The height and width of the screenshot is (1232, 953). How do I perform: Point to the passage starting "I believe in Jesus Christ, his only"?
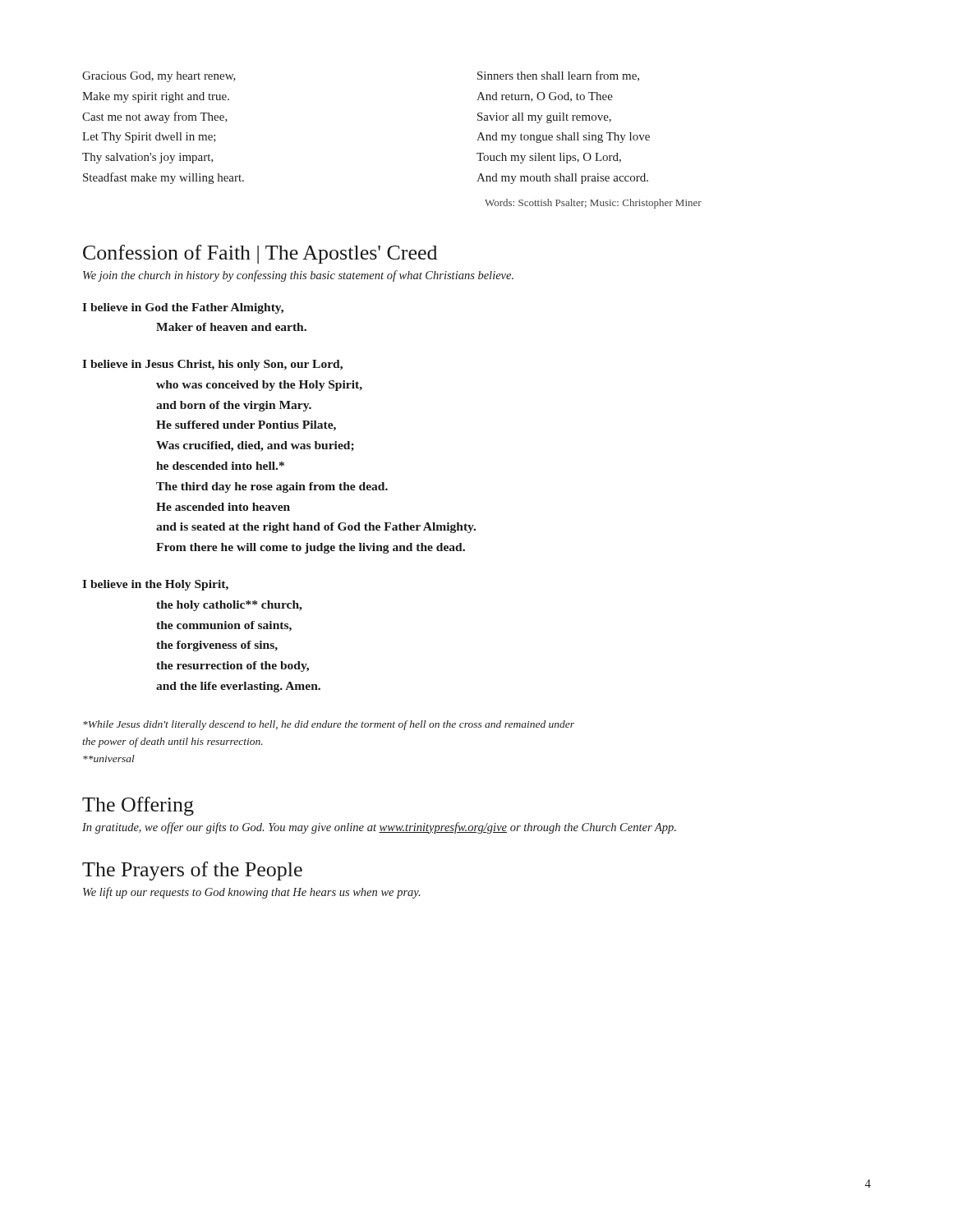(x=279, y=455)
